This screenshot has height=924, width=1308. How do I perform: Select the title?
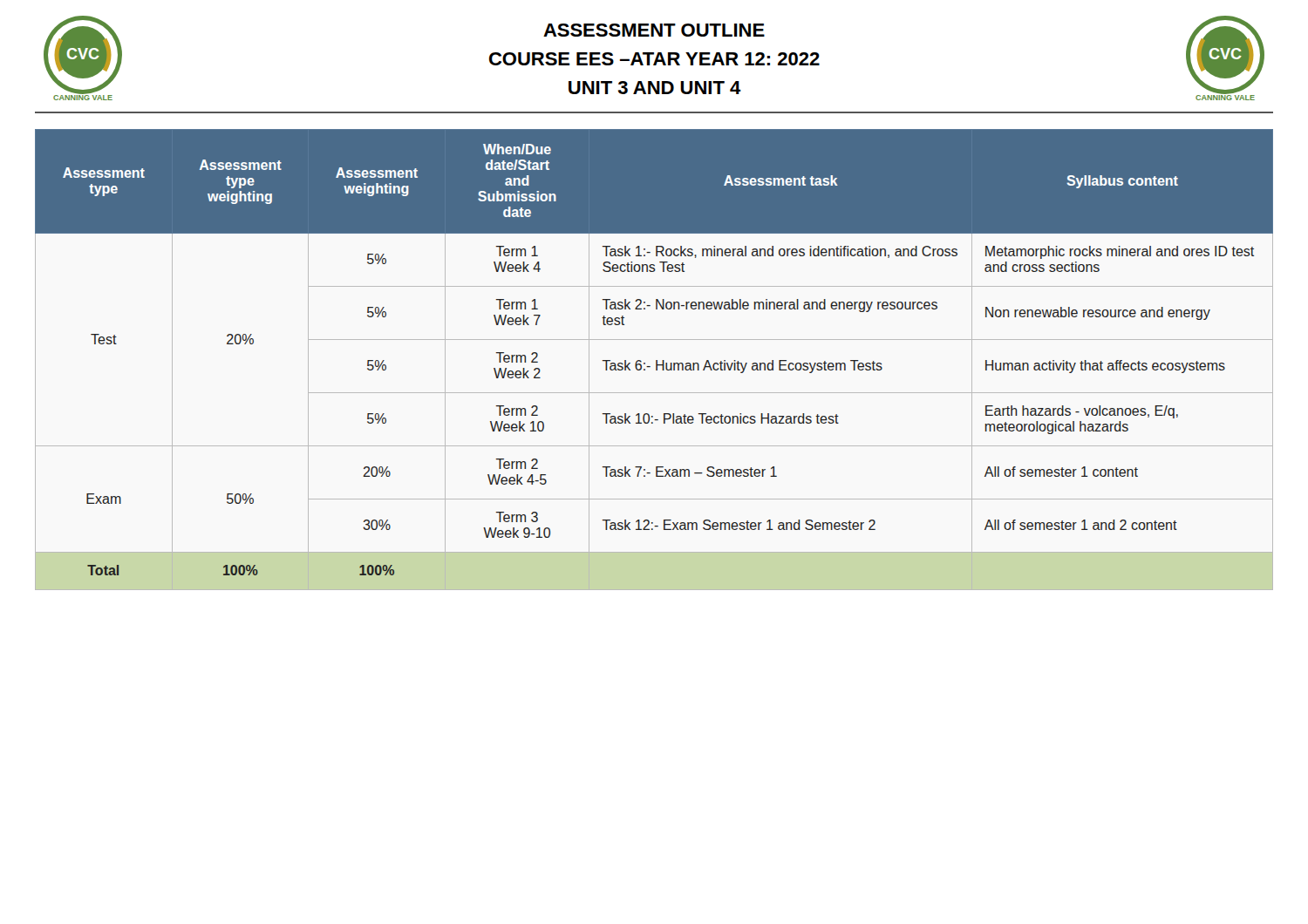click(654, 59)
